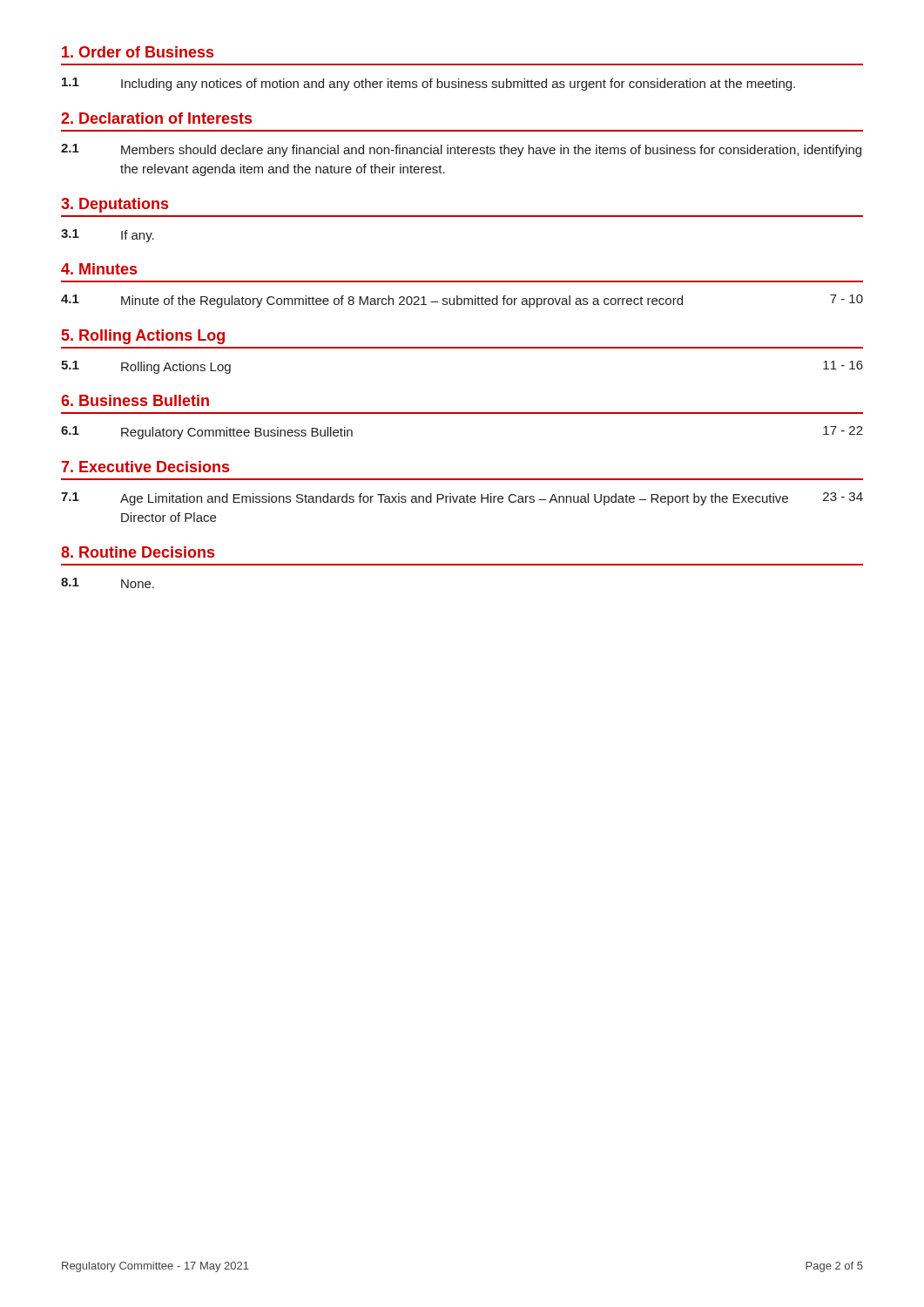Click on the text starting "3.1 If any."

pyautogui.click(x=137, y=236)
